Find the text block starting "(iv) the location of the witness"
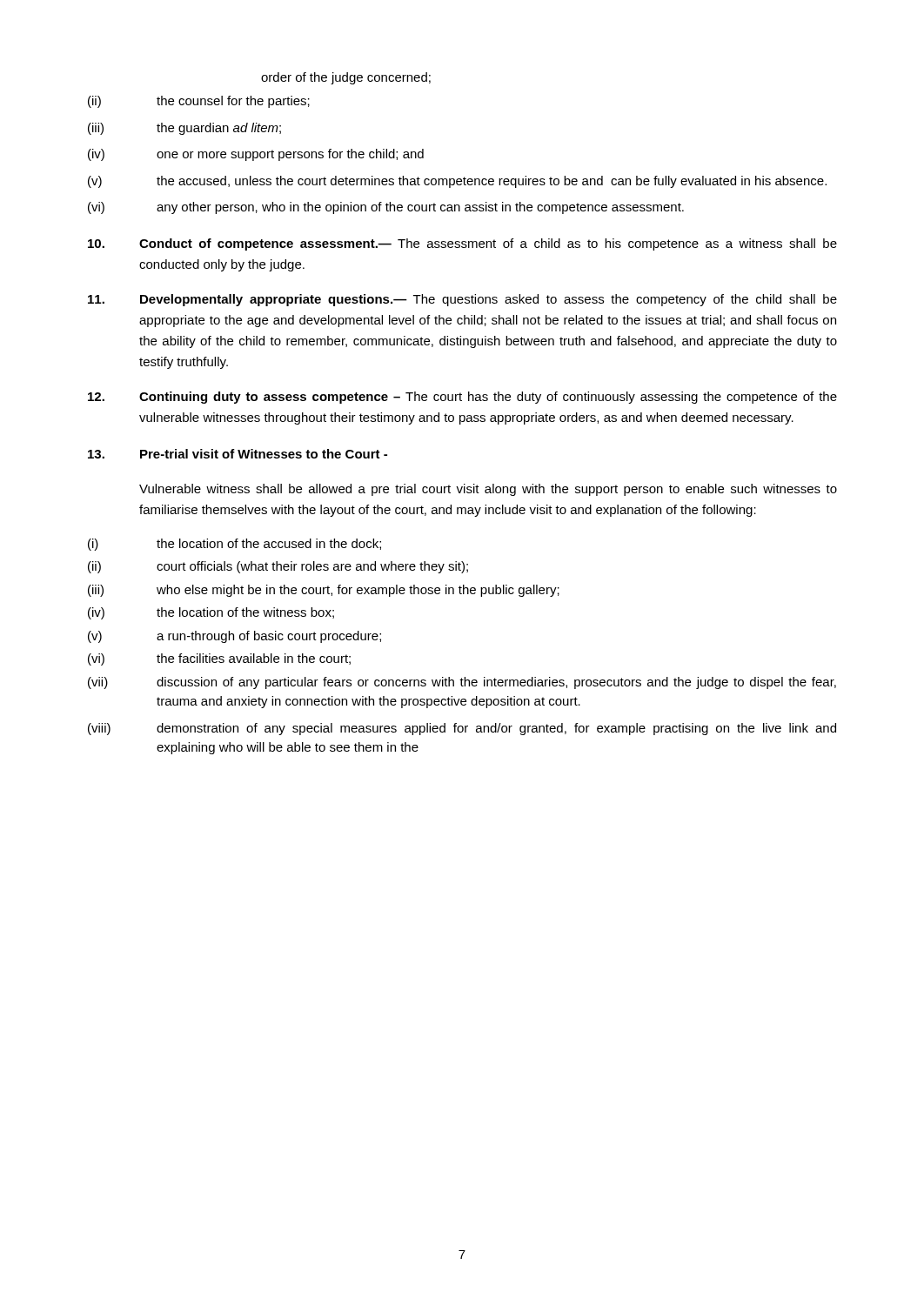Image resolution: width=924 pixels, height=1305 pixels. 211,613
